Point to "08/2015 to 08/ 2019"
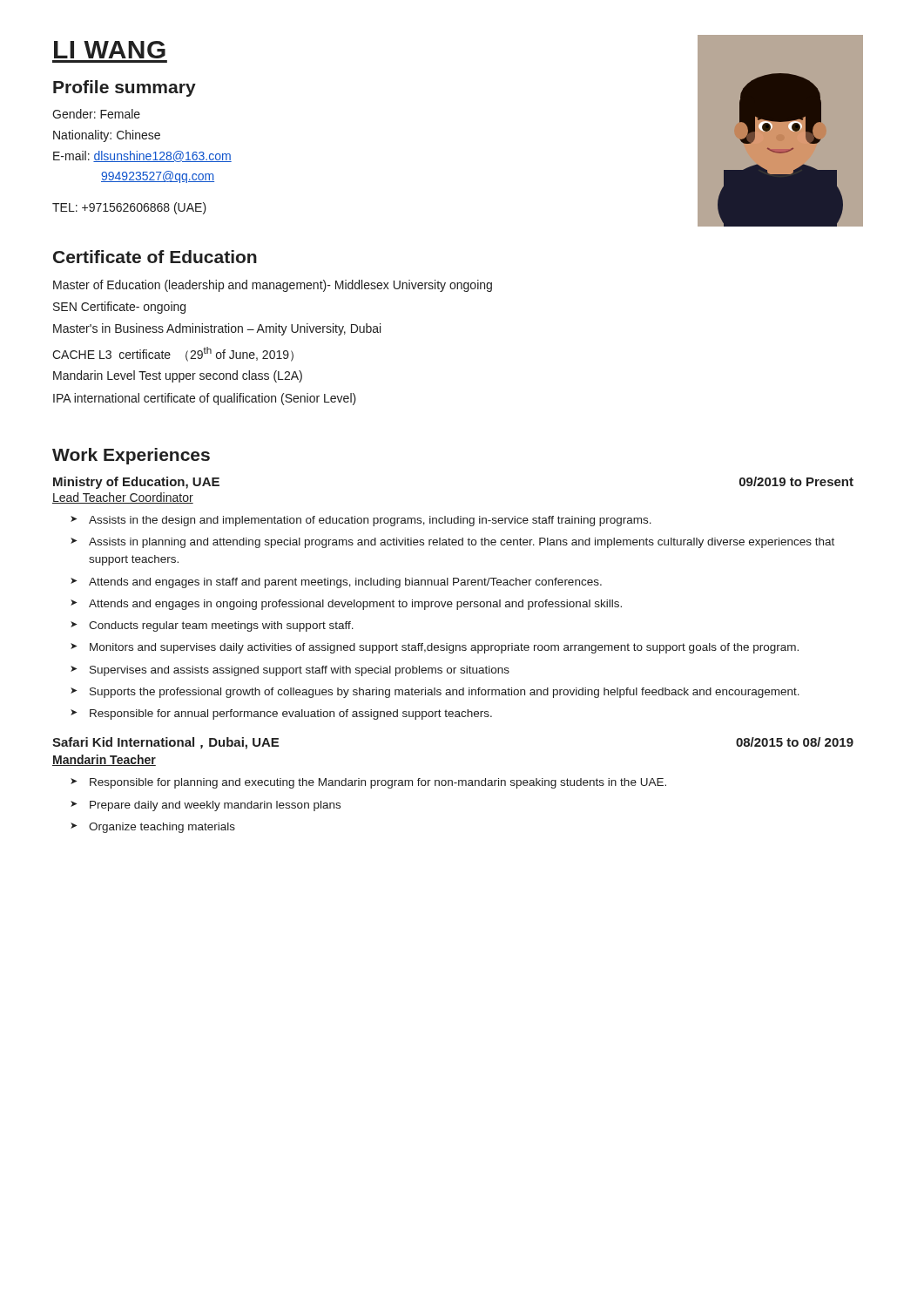Screen dimensions: 1307x924 point(795,742)
